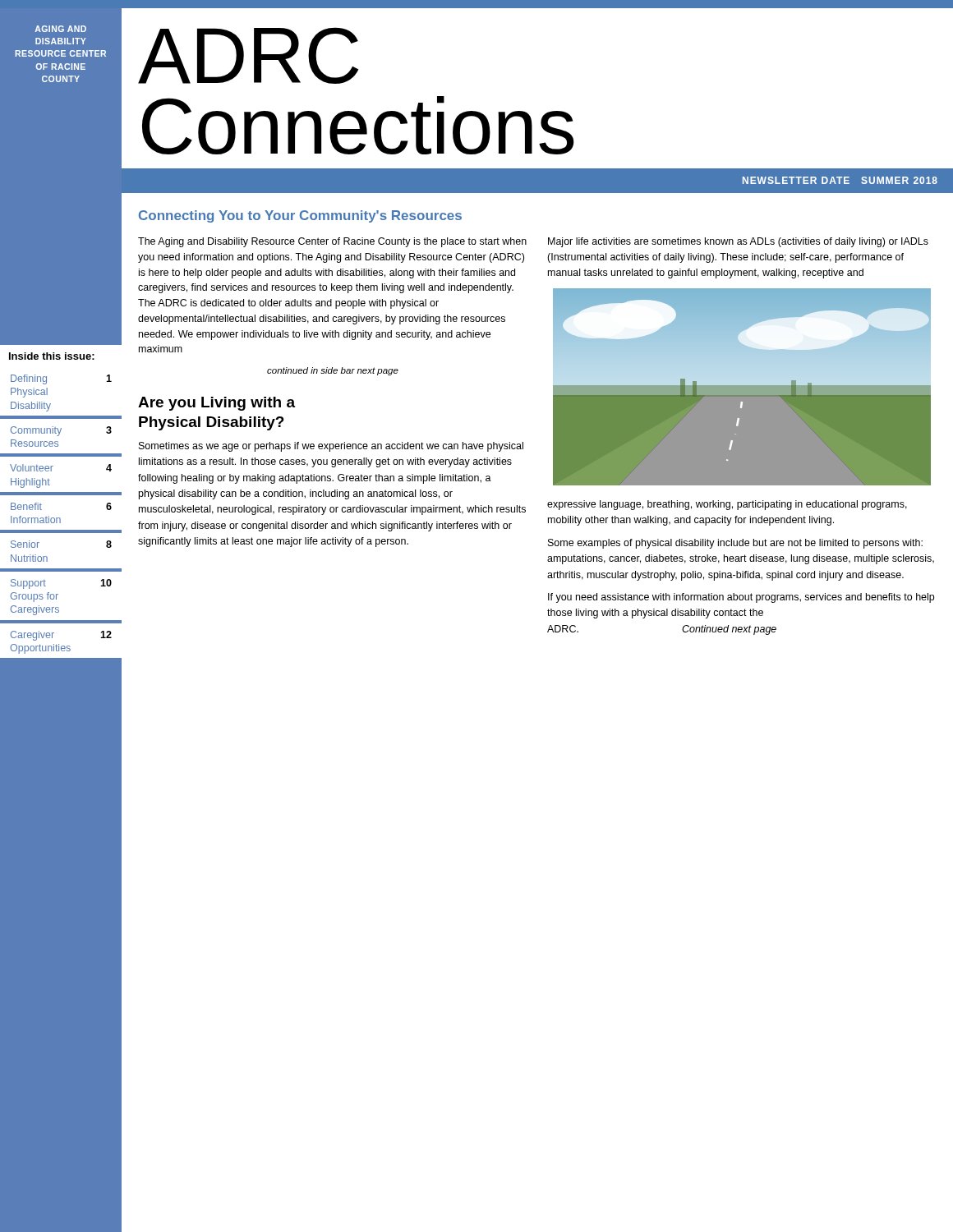Locate the photo
The width and height of the screenshot is (953, 1232).
click(742, 389)
